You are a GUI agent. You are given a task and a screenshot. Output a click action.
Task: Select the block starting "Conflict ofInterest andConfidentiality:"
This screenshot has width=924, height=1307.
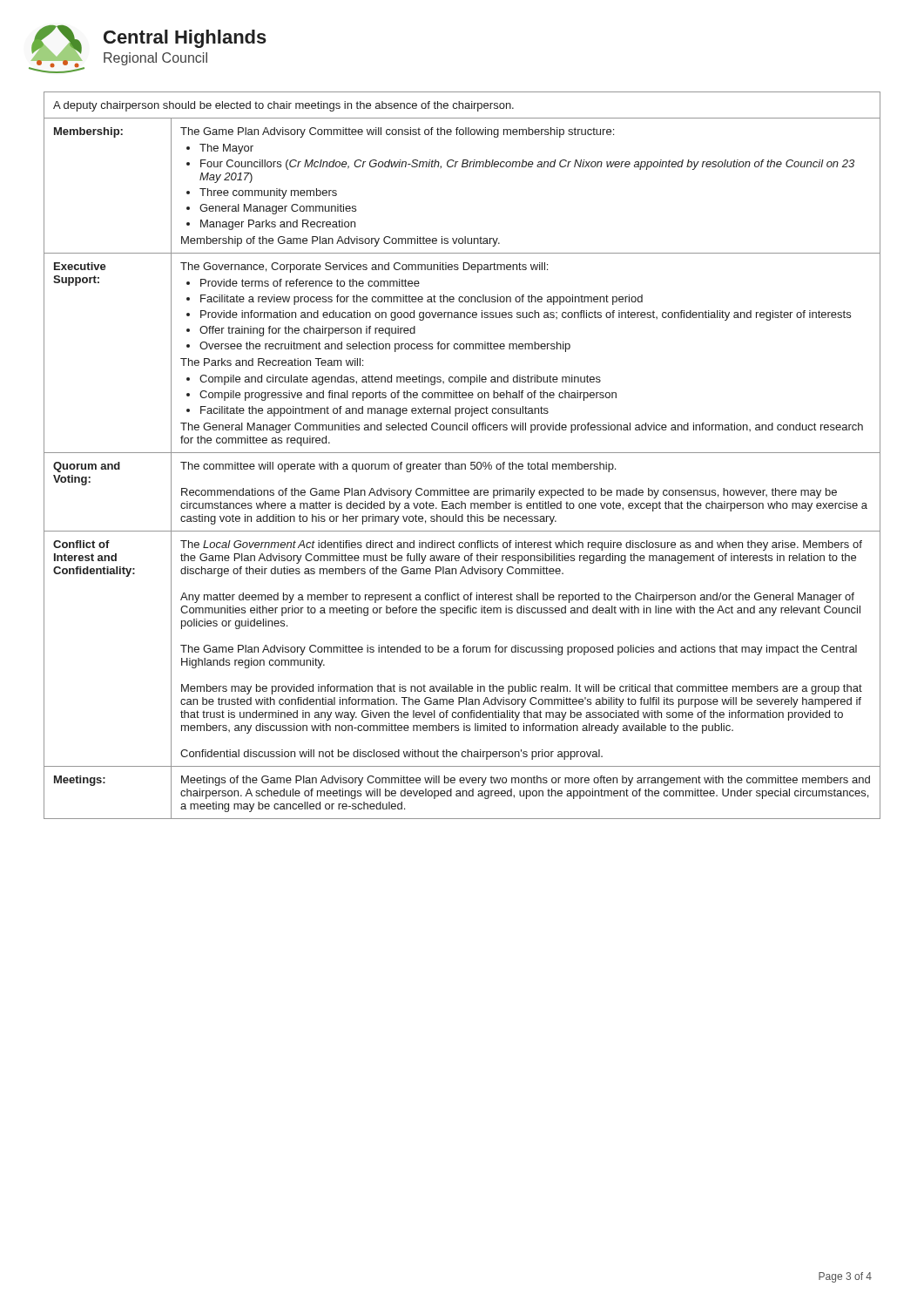click(x=94, y=557)
